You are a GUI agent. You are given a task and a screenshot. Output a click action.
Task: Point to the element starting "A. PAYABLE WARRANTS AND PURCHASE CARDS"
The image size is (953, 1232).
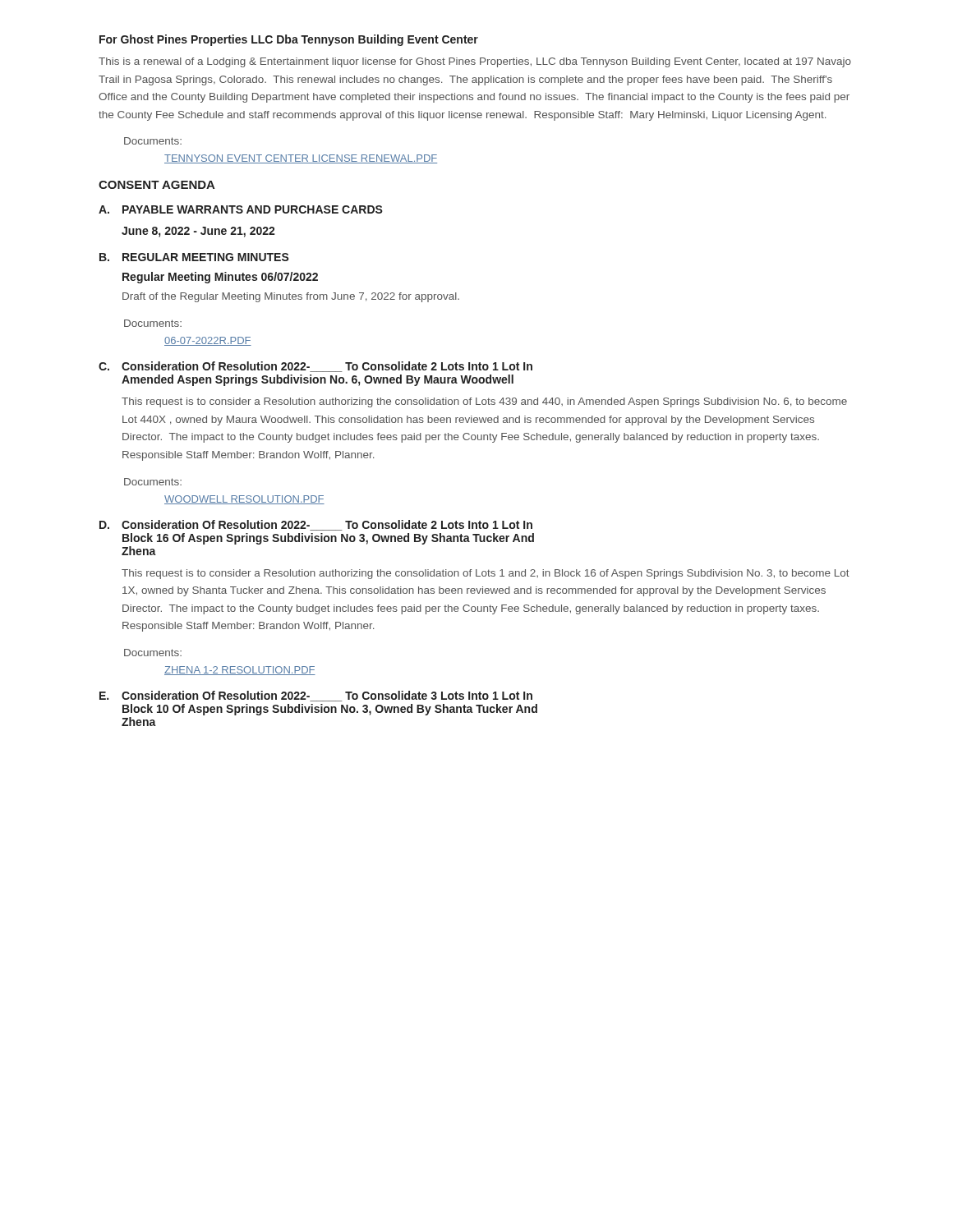coord(241,210)
